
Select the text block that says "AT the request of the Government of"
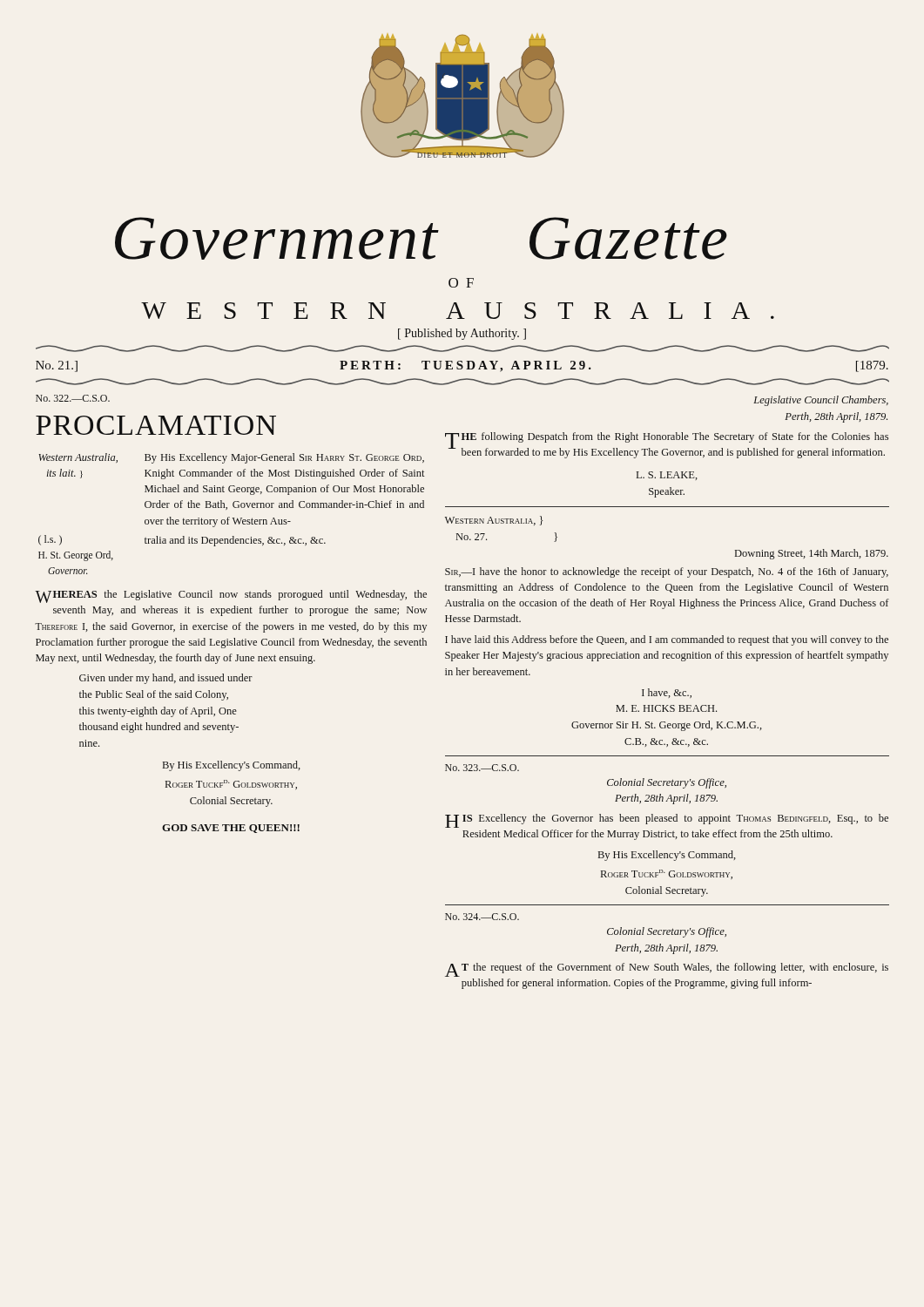(x=667, y=974)
